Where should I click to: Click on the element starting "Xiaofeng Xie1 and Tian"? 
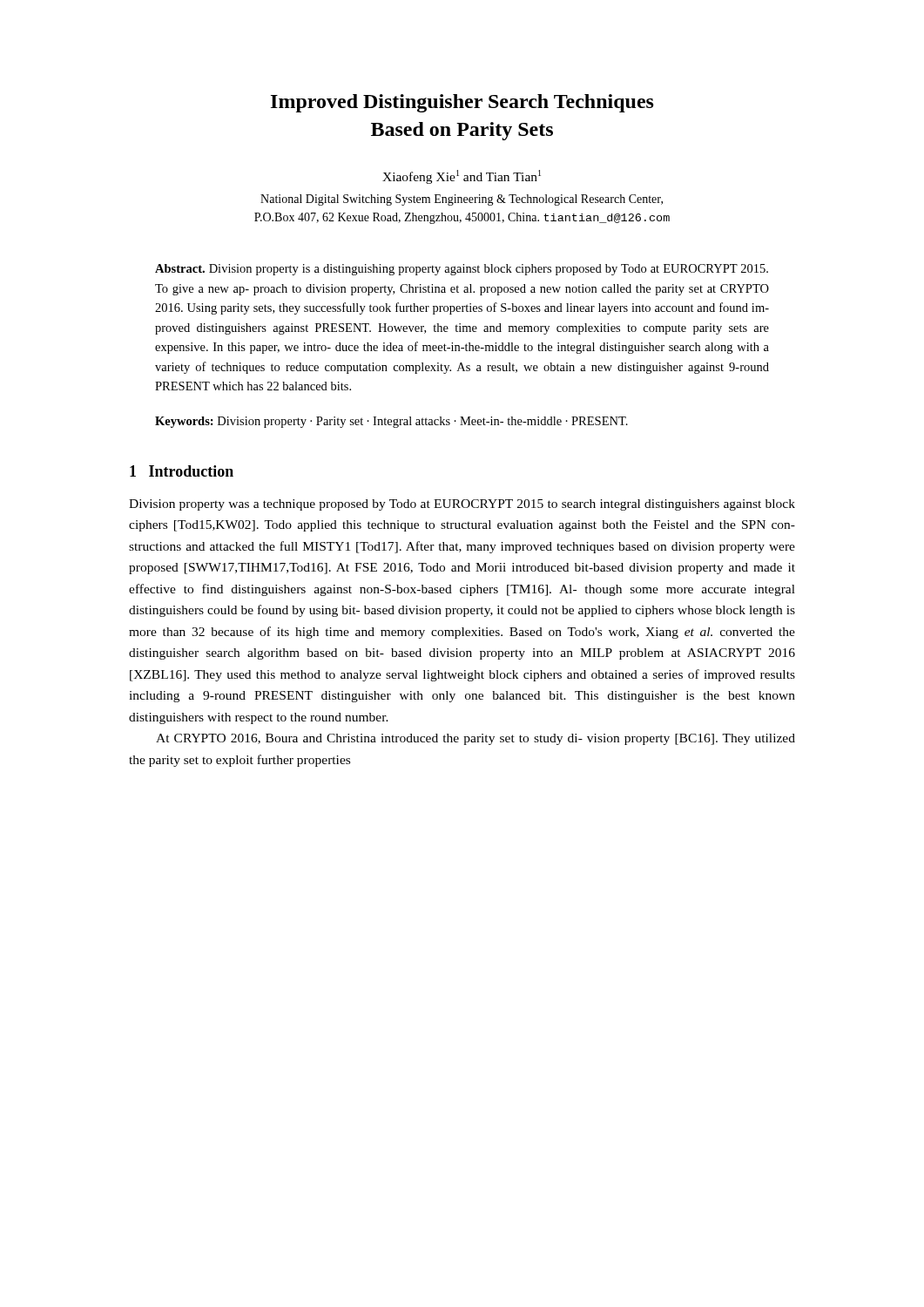pyautogui.click(x=462, y=176)
